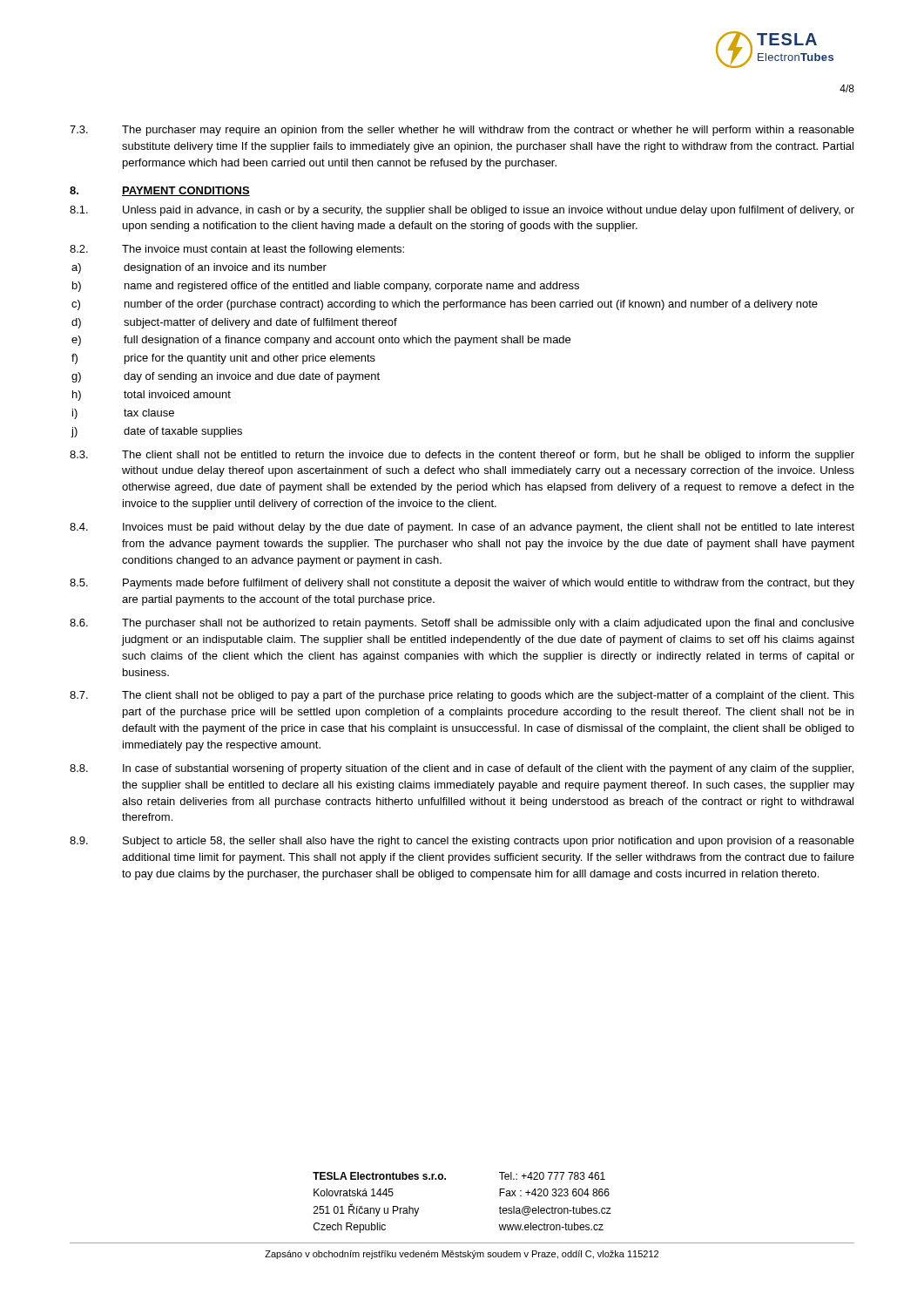Find a logo
This screenshot has width=924, height=1307.
(x=785, y=50)
